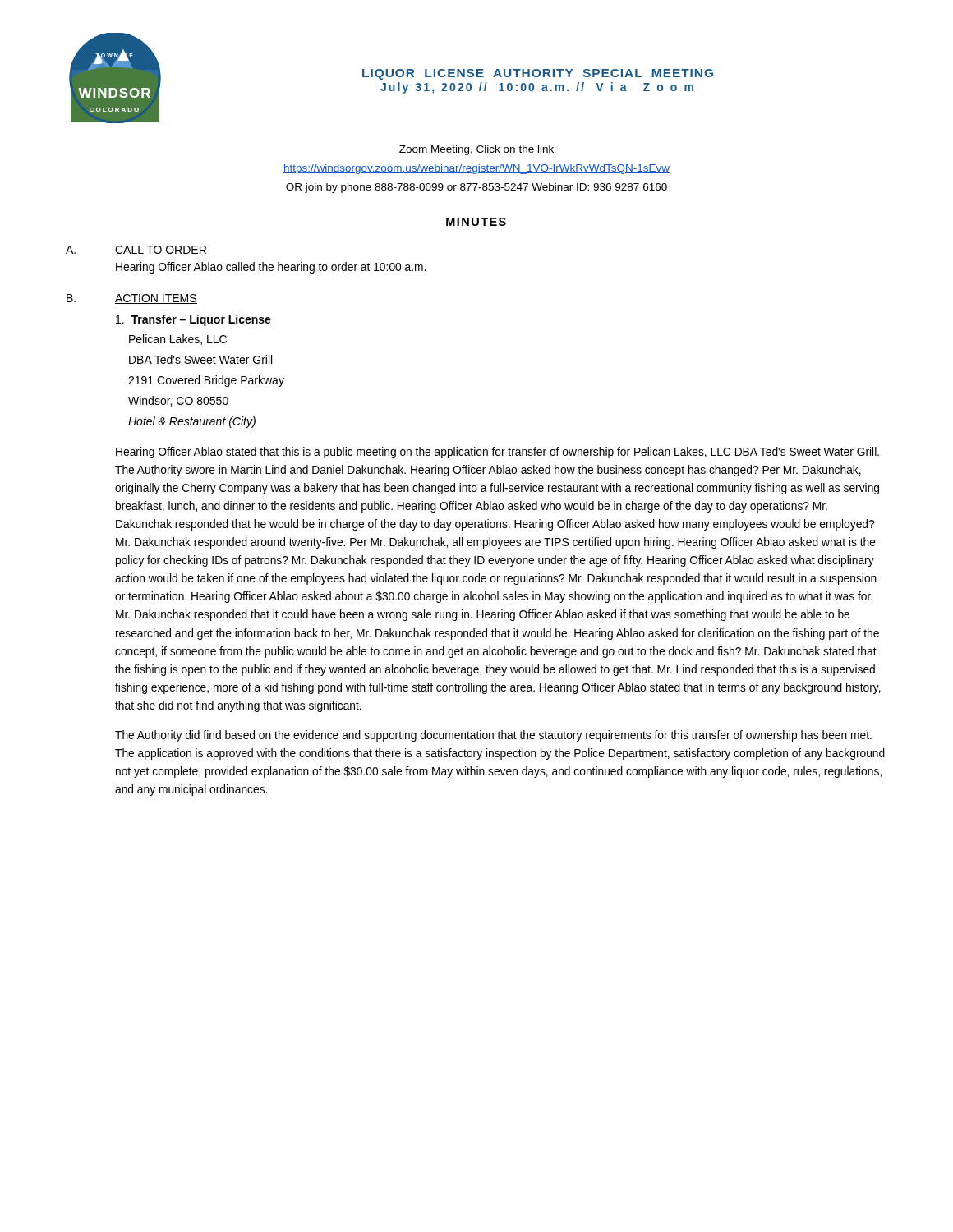This screenshot has height=1232, width=953.
Task: Select the list item with the text "Hotel & Restaurant (City)"
Action: tap(192, 421)
